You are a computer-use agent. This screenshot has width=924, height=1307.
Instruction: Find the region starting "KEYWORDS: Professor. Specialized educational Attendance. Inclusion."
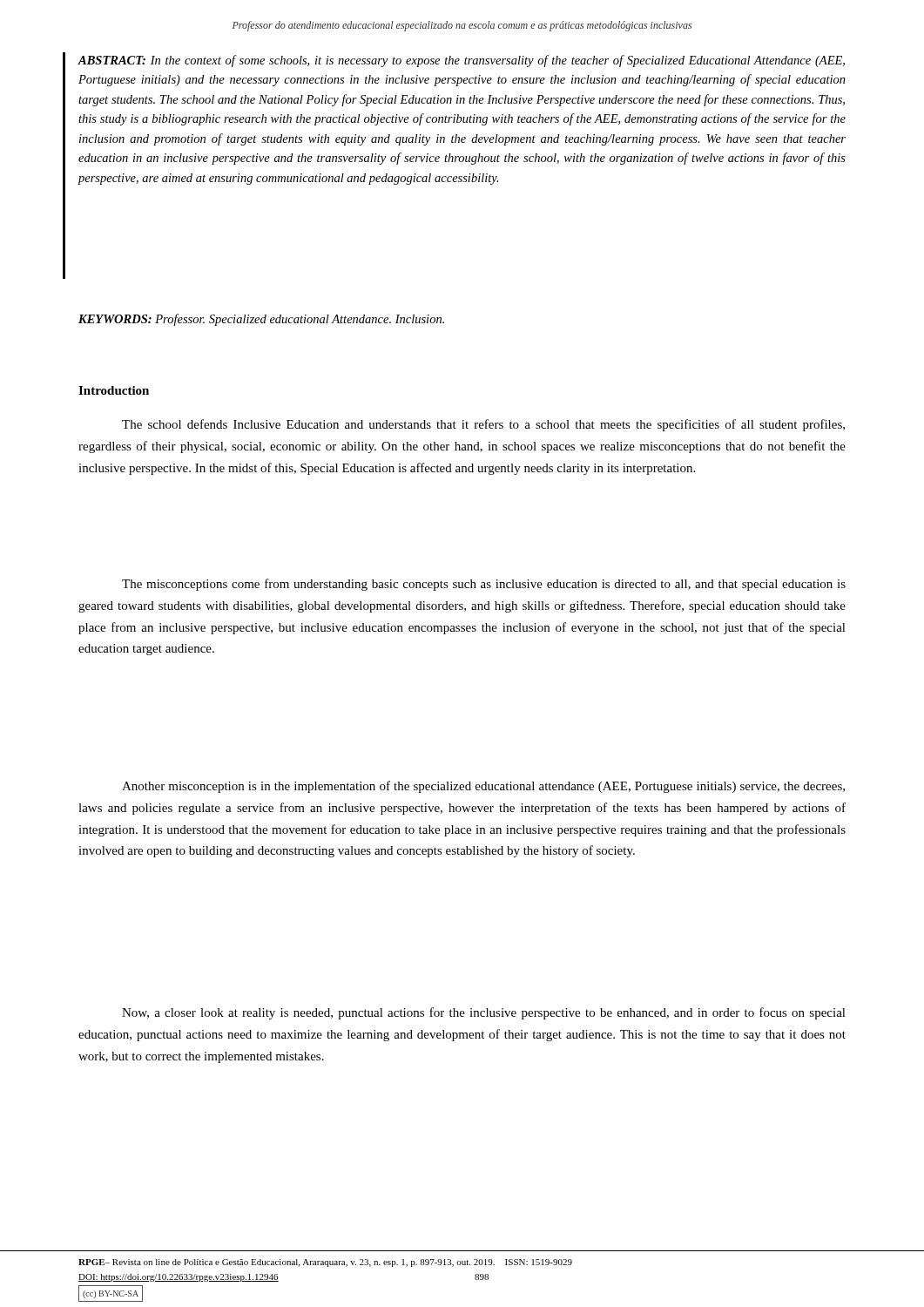pos(262,319)
